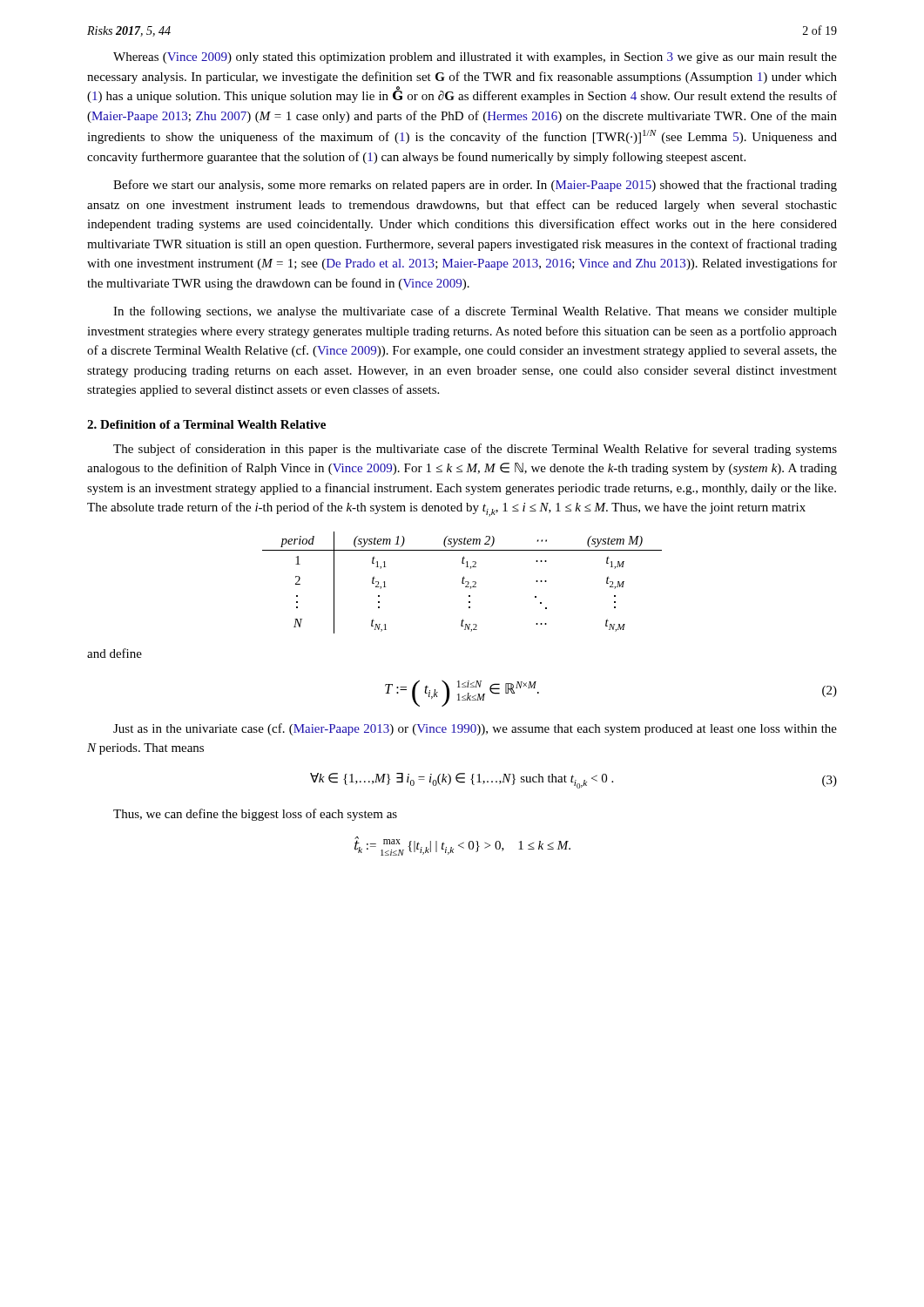The width and height of the screenshot is (924, 1307).
Task: Locate the text block starting "∀k ∈ {1,…,M} ∃ i0 = i0(k)"
Action: pos(573,781)
